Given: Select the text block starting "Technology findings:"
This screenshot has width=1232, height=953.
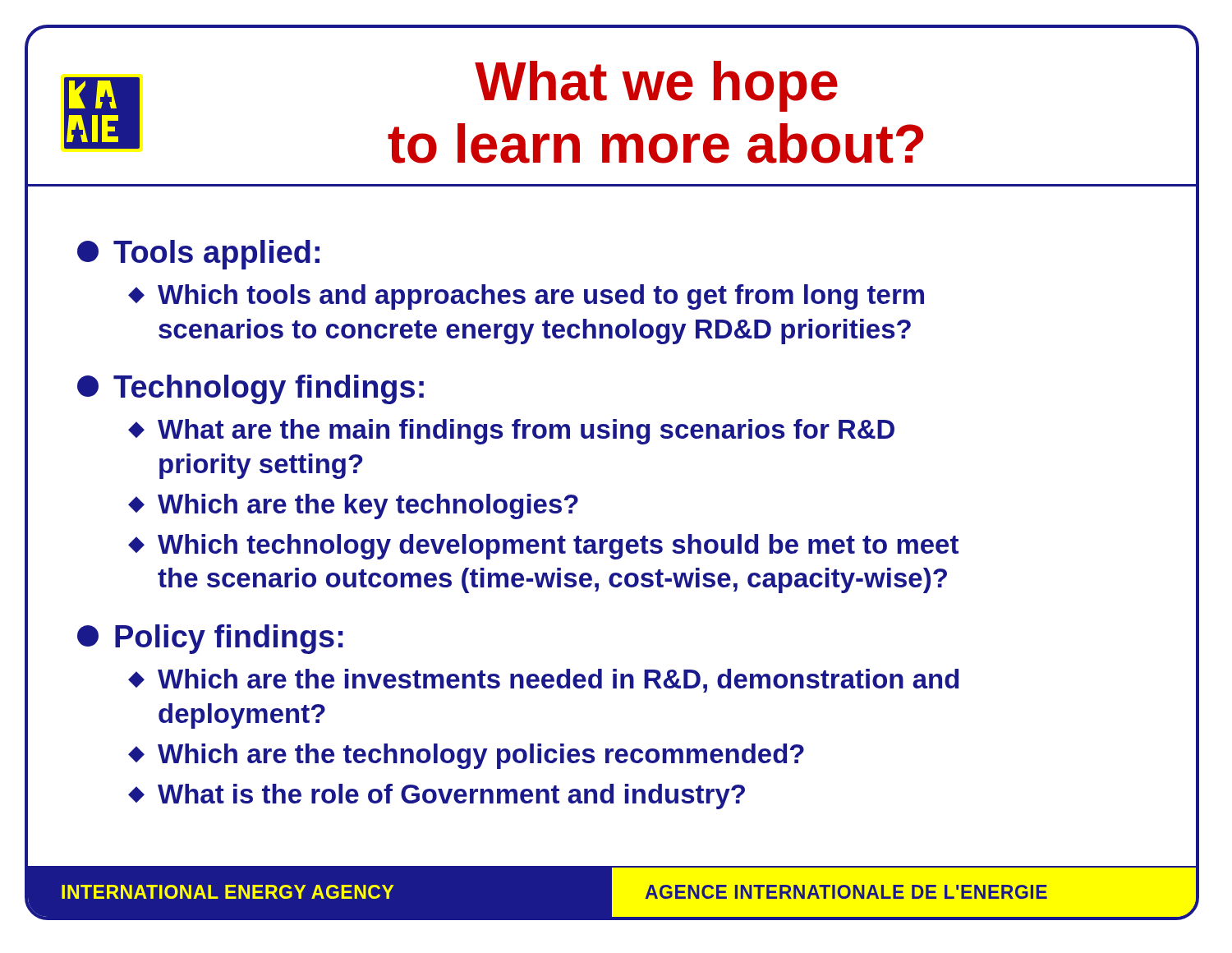Looking at the screenshot, I should pyautogui.click(x=252, y=388).
